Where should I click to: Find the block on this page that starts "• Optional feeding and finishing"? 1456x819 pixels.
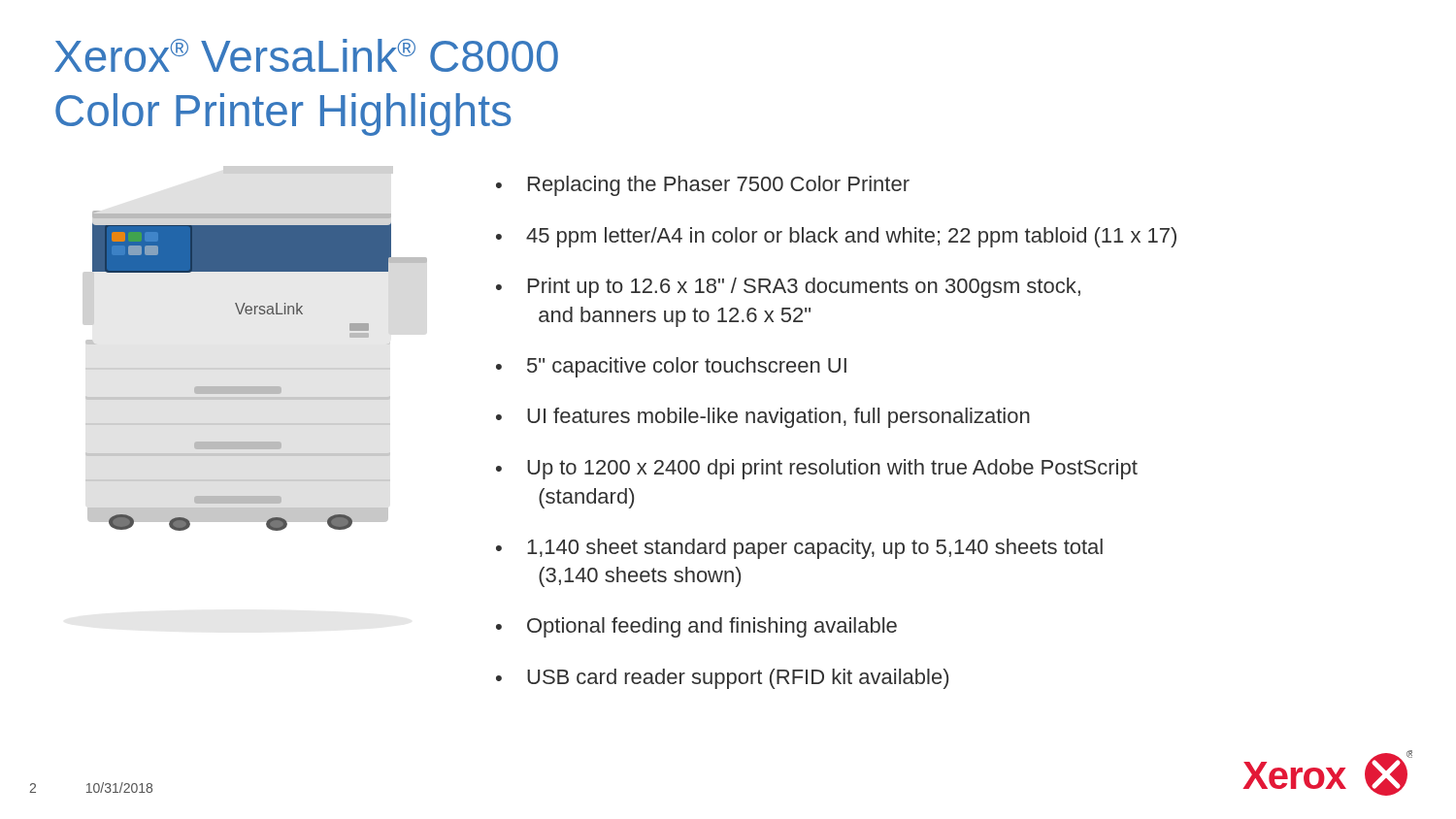[x=696, y=626]
